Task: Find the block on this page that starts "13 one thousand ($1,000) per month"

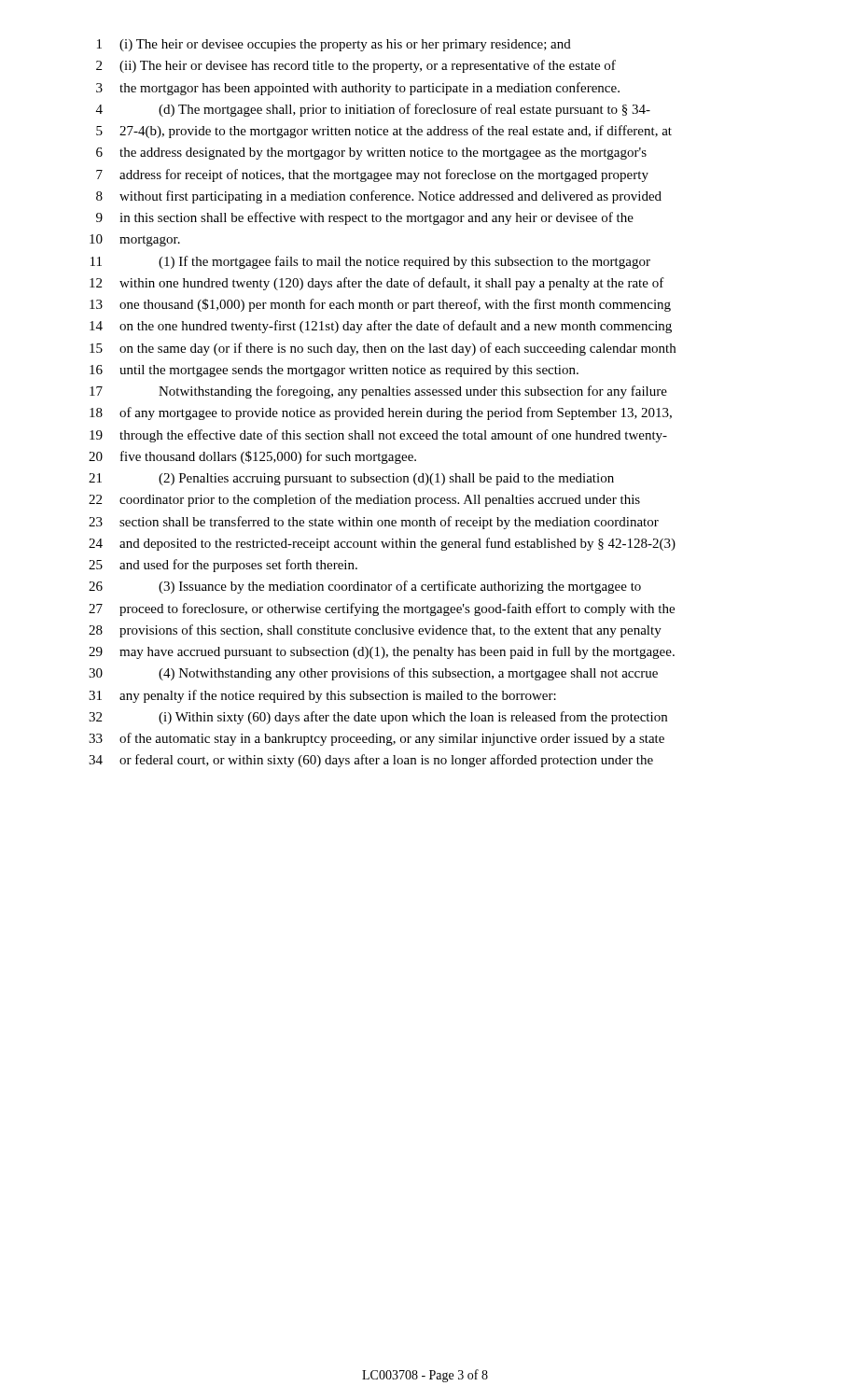Action: (x=425, y=305)
